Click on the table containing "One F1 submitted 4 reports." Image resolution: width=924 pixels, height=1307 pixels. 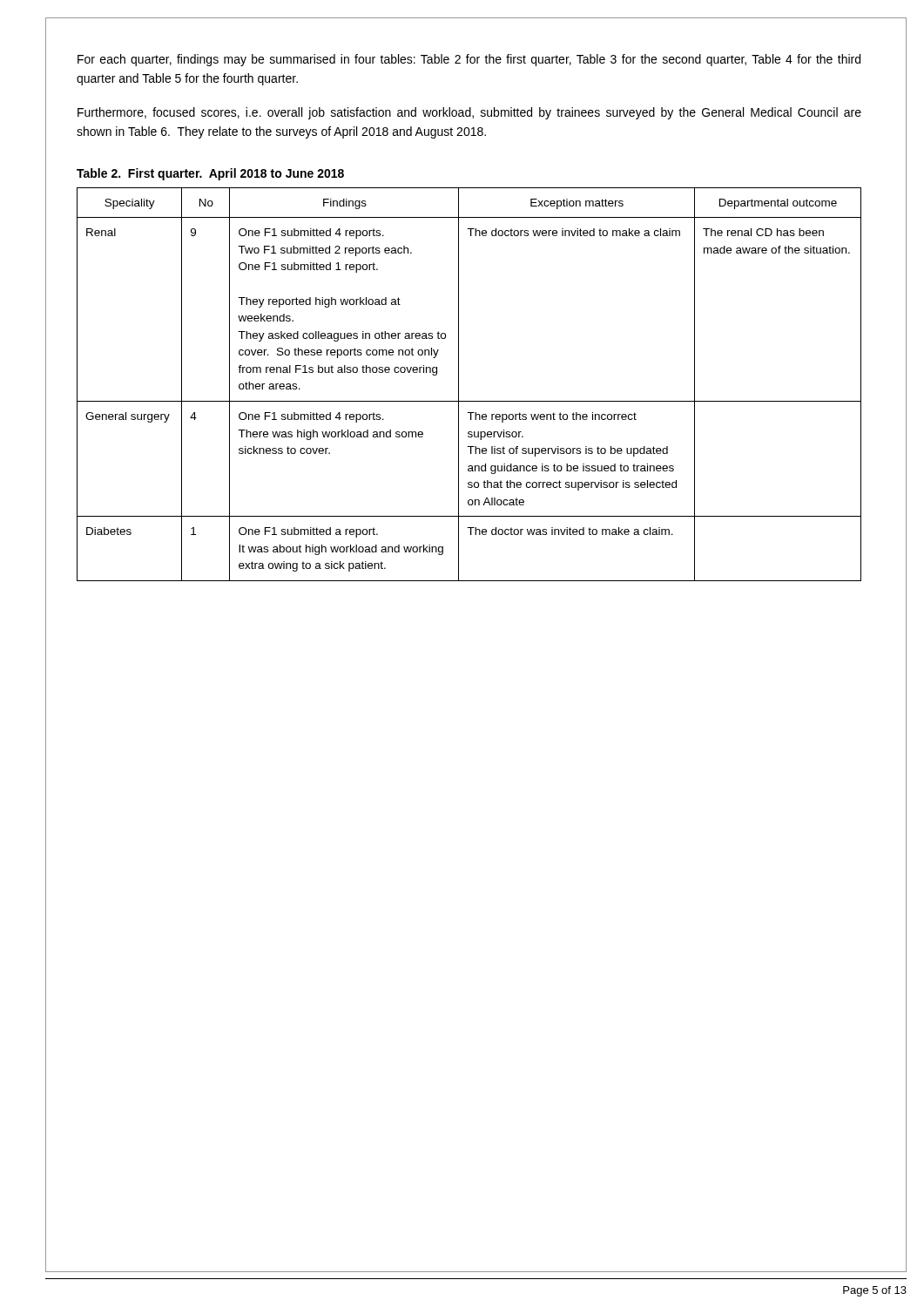pyautogui.click(x=469, y=384)
